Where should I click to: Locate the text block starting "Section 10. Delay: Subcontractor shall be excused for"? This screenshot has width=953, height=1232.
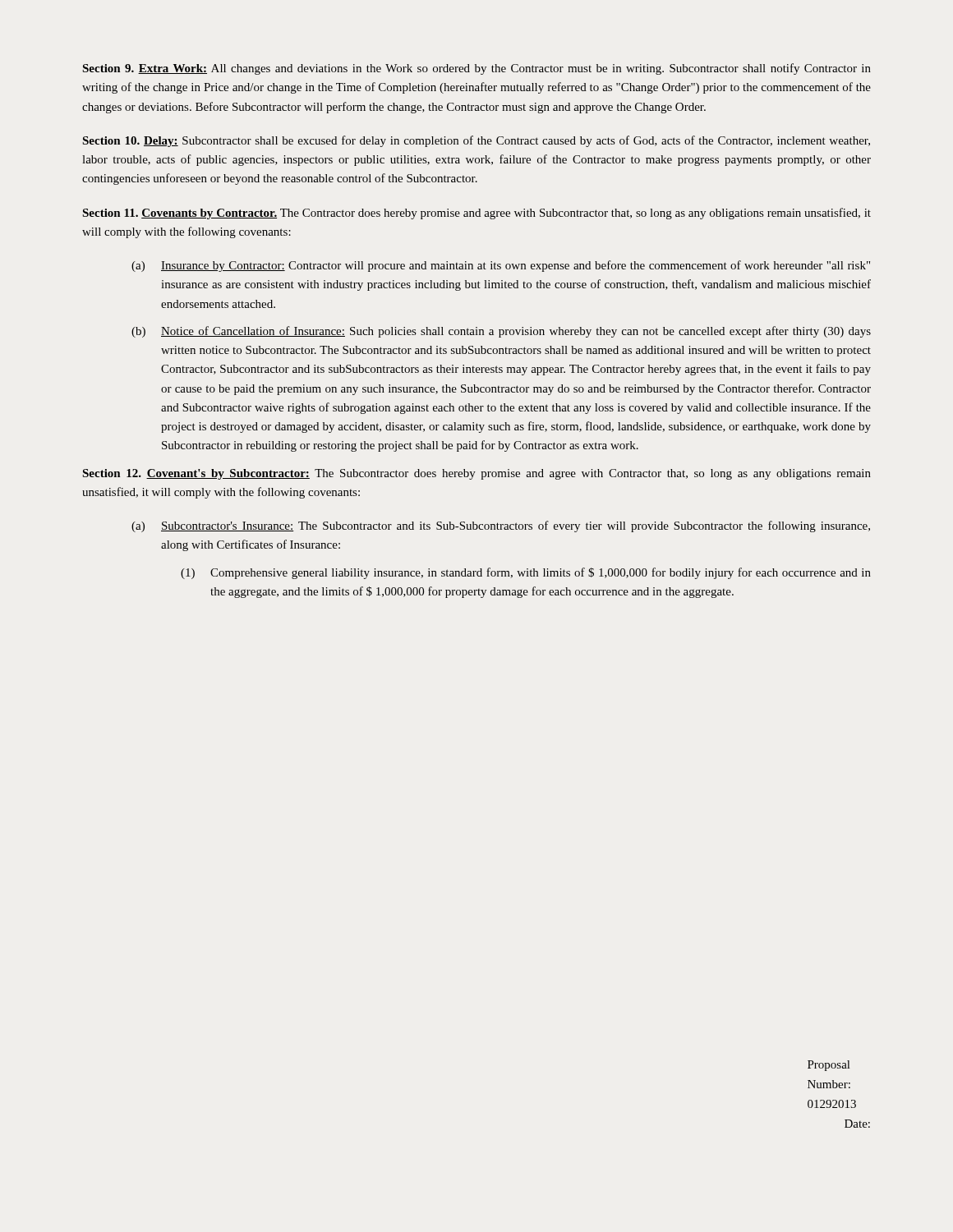coord(476,159)
